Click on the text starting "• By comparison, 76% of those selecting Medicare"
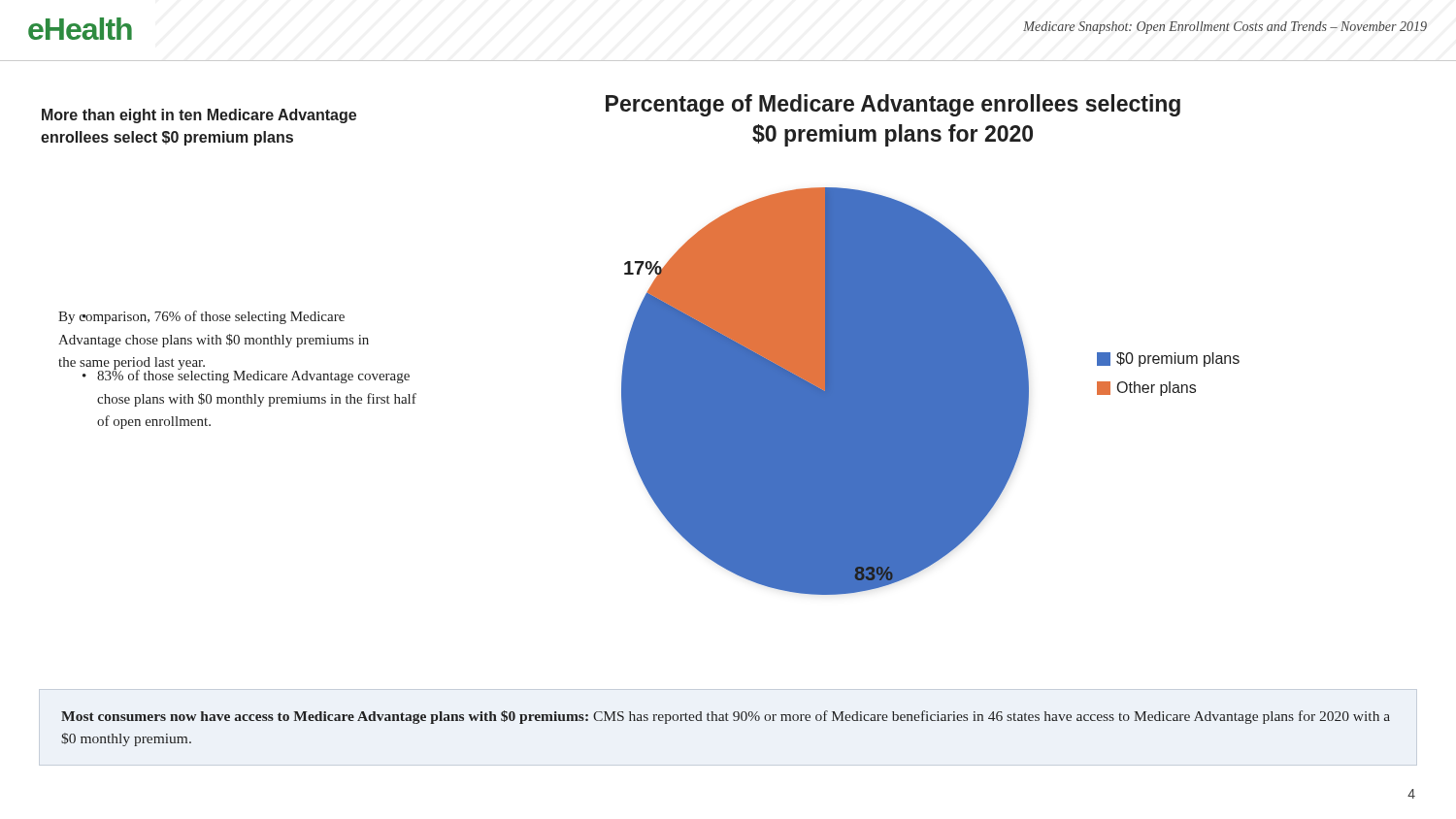 coord(222,340)
